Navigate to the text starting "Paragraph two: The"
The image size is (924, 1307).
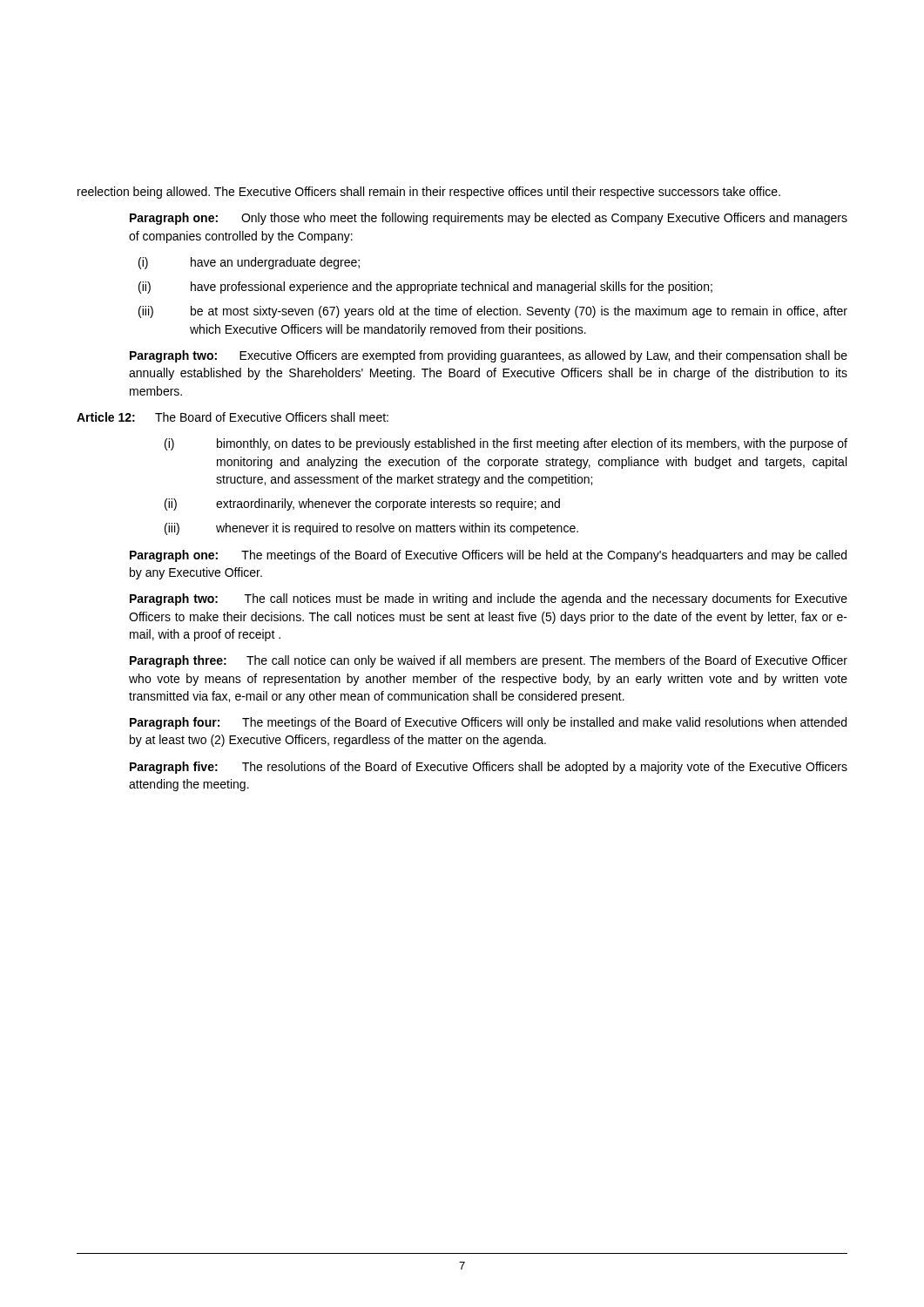click(x=488, y=617)
